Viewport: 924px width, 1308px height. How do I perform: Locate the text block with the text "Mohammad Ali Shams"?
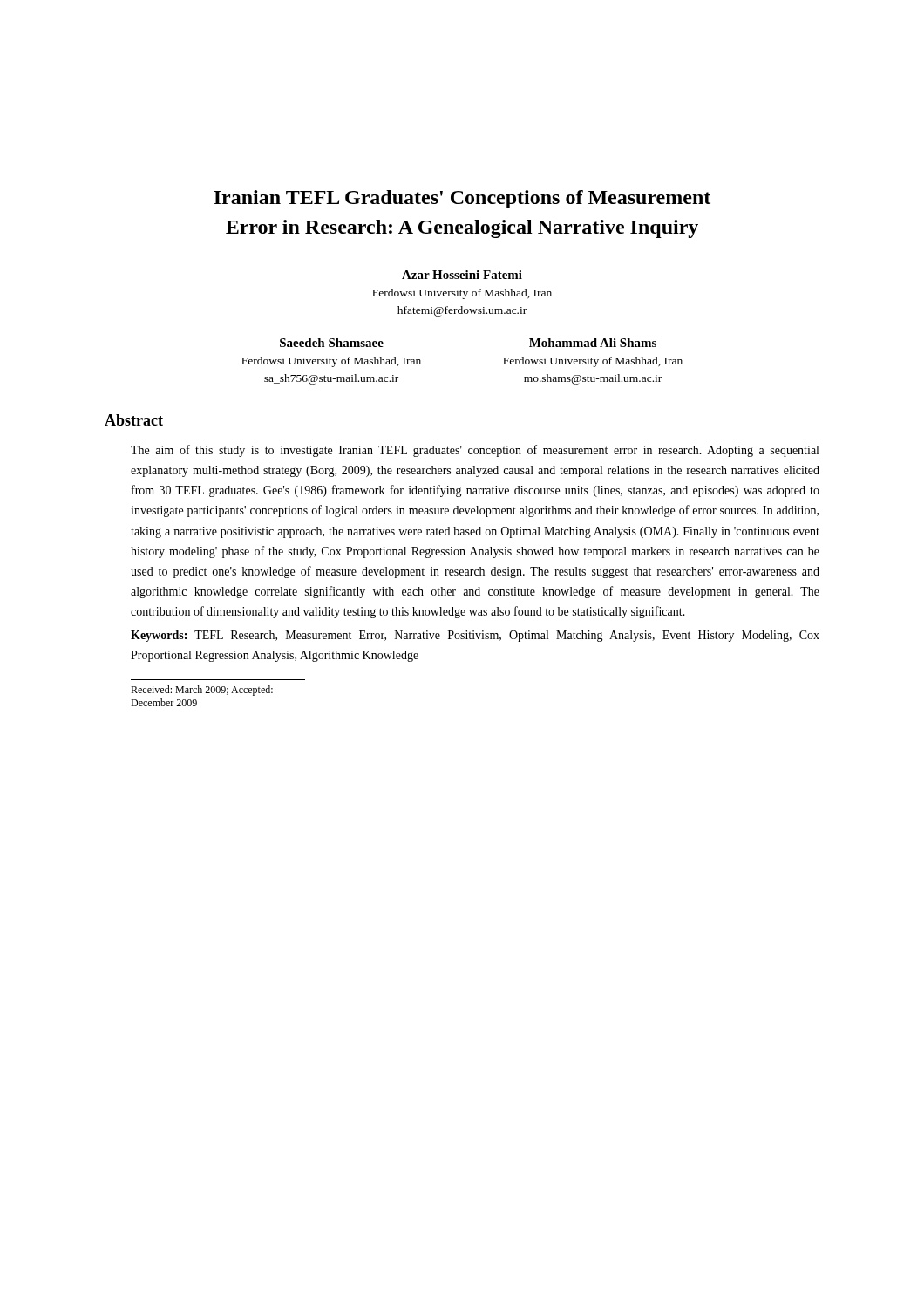pos(593,361)
